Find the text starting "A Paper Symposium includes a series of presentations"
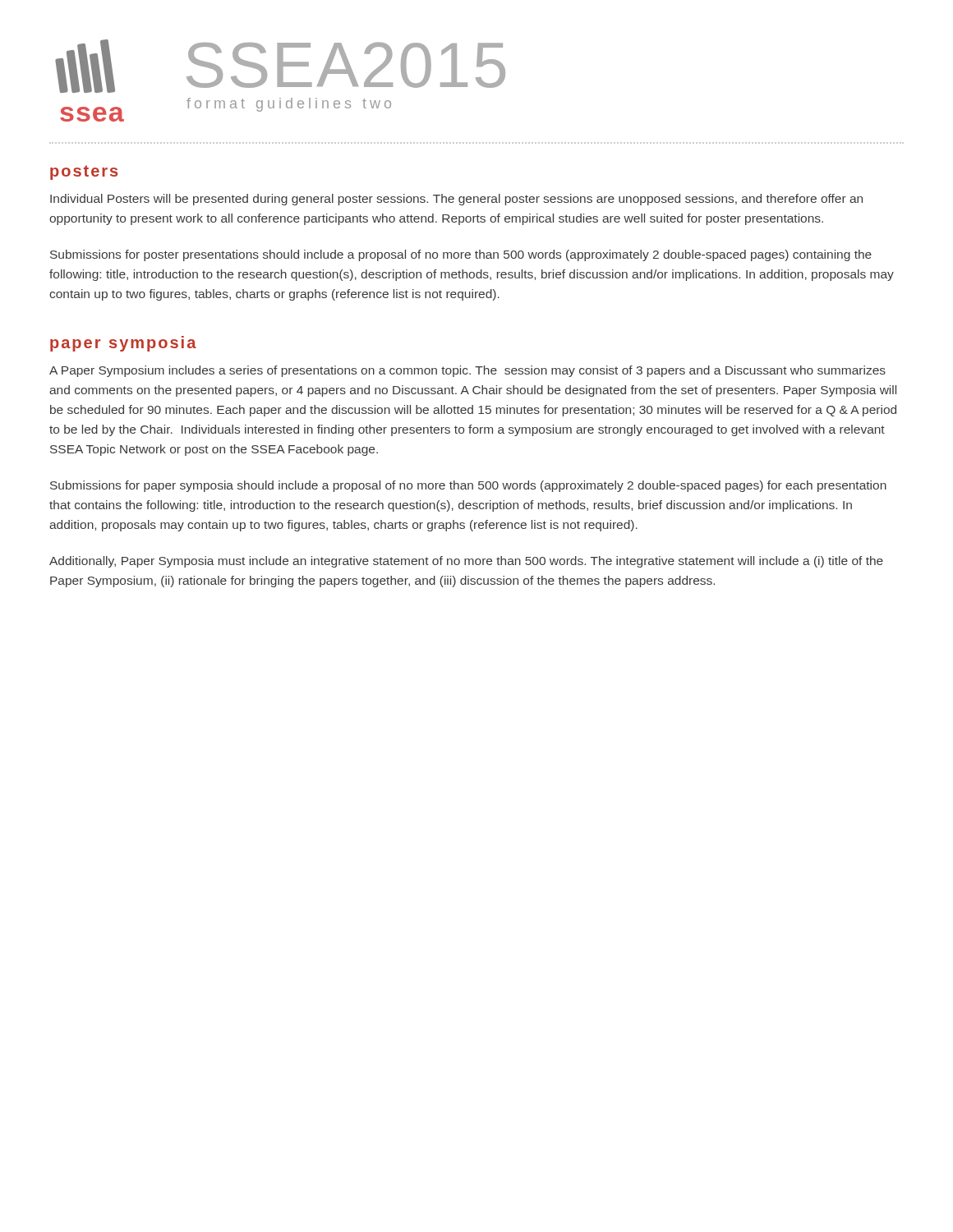Screen dimensions: 1232x953 [x=473, y=410]
